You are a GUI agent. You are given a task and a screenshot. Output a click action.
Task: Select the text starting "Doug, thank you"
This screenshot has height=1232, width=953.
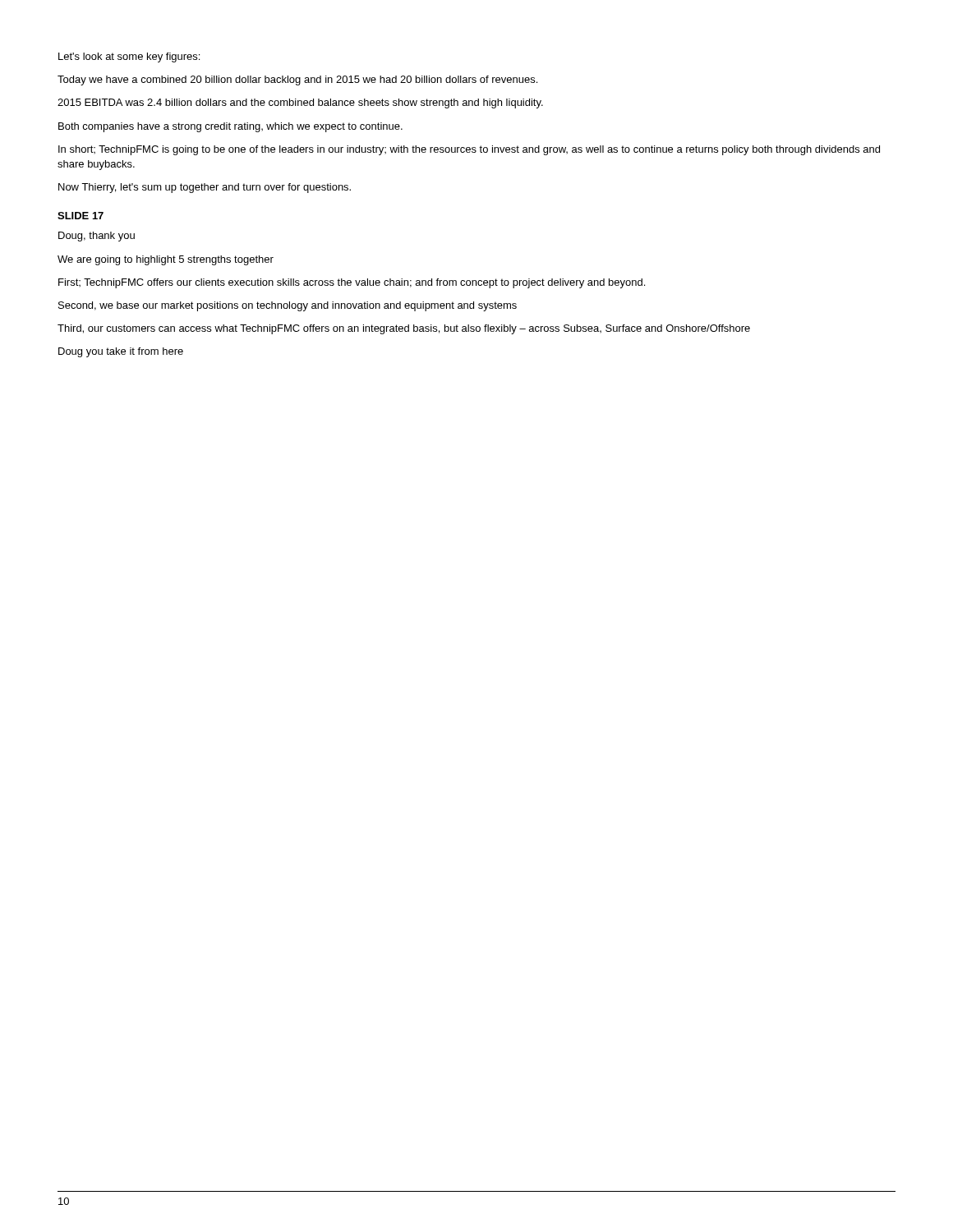coord(96,236)
